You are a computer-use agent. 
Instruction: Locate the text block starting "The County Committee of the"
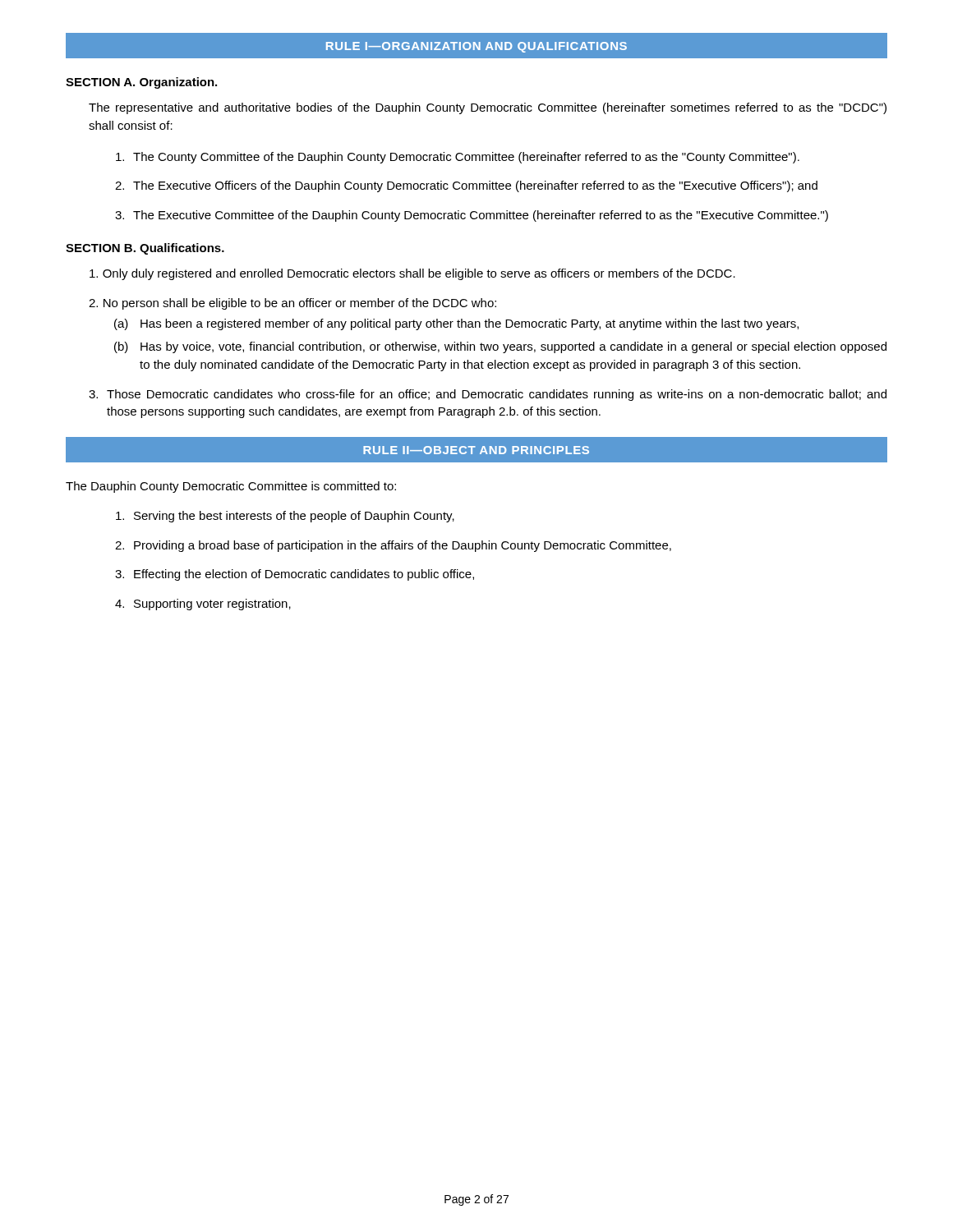(458, 156)
